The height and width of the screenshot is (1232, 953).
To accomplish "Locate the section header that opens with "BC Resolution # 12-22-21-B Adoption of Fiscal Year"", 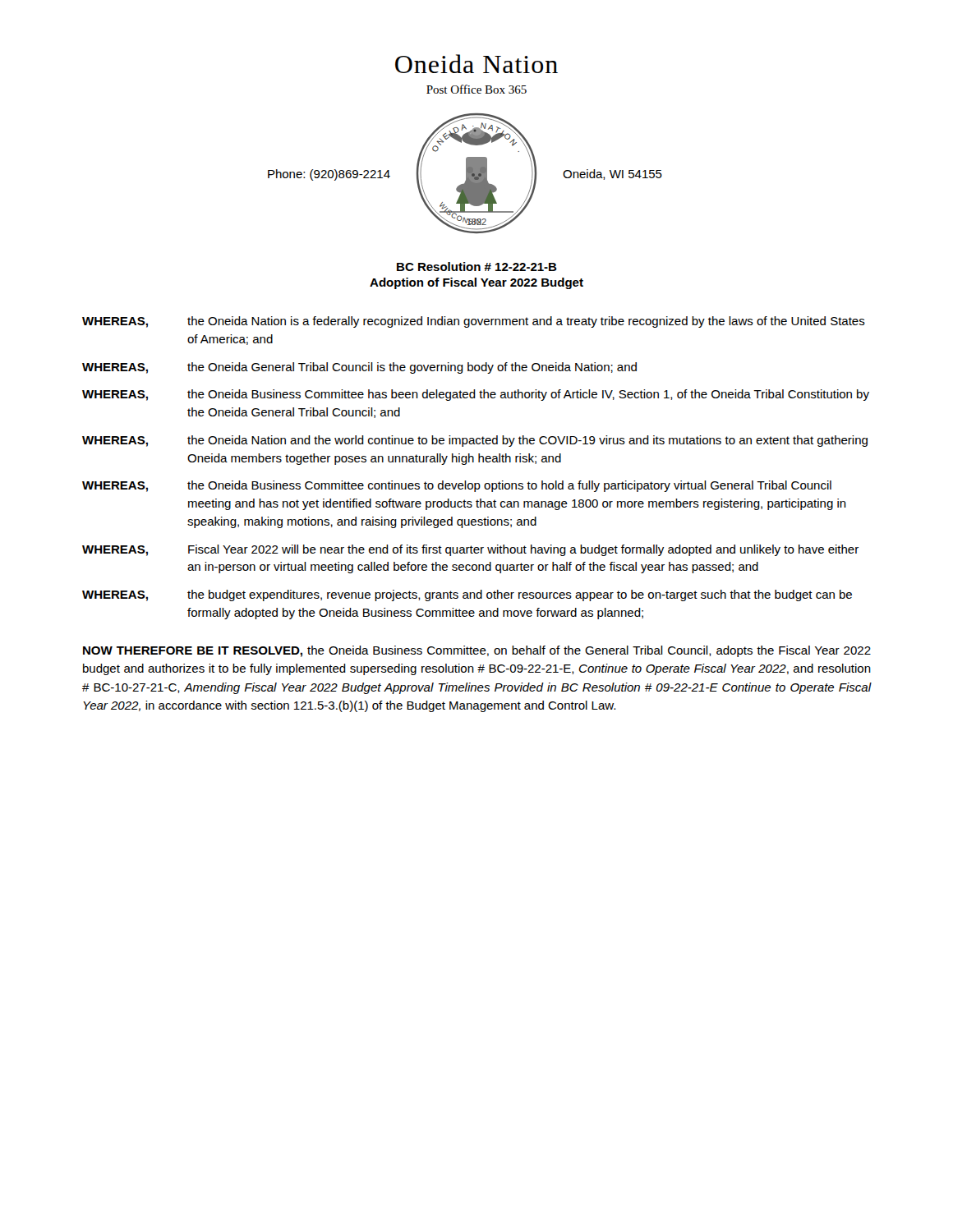I will coord(476,274).
